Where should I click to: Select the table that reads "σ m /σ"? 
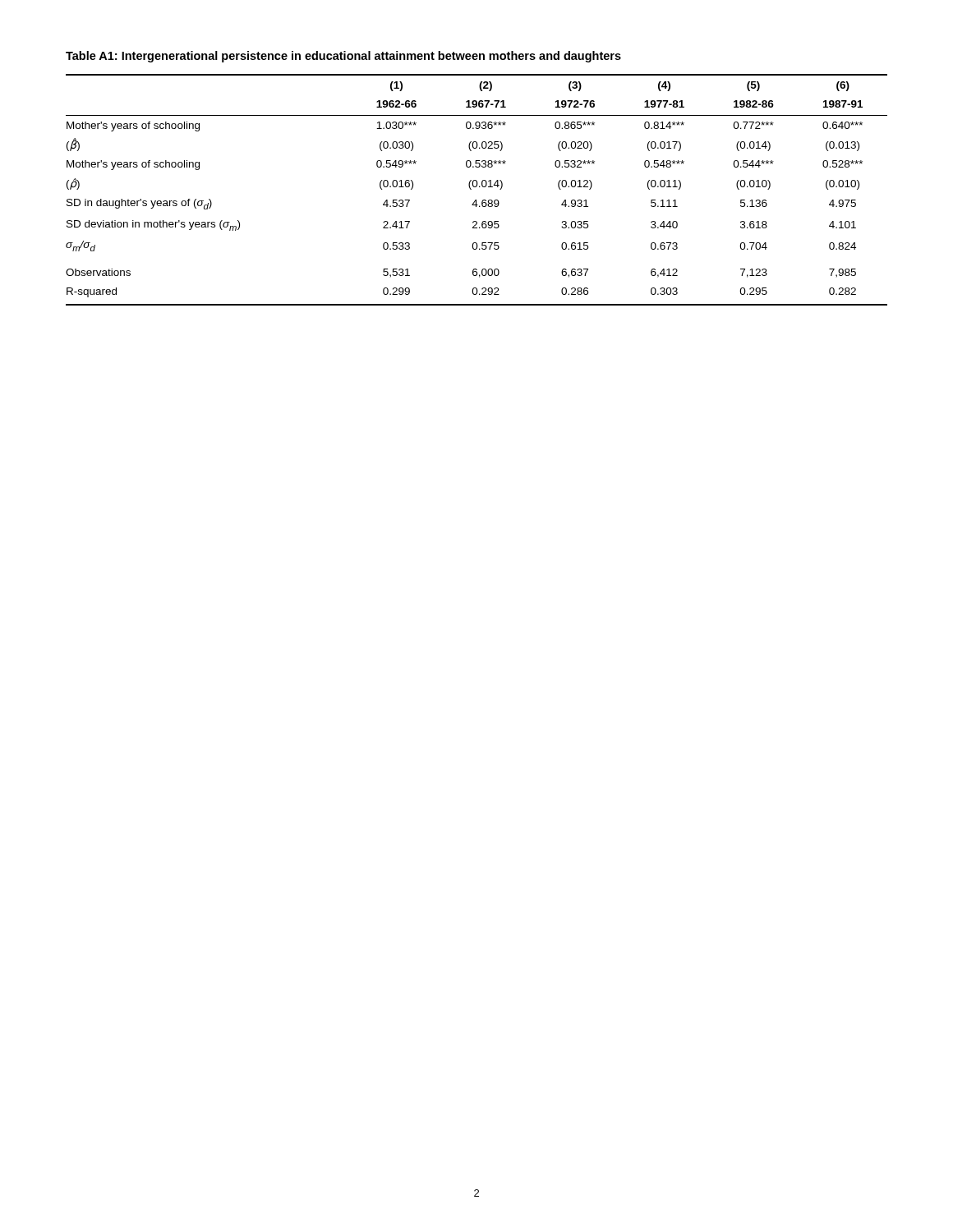coord(476,190)
